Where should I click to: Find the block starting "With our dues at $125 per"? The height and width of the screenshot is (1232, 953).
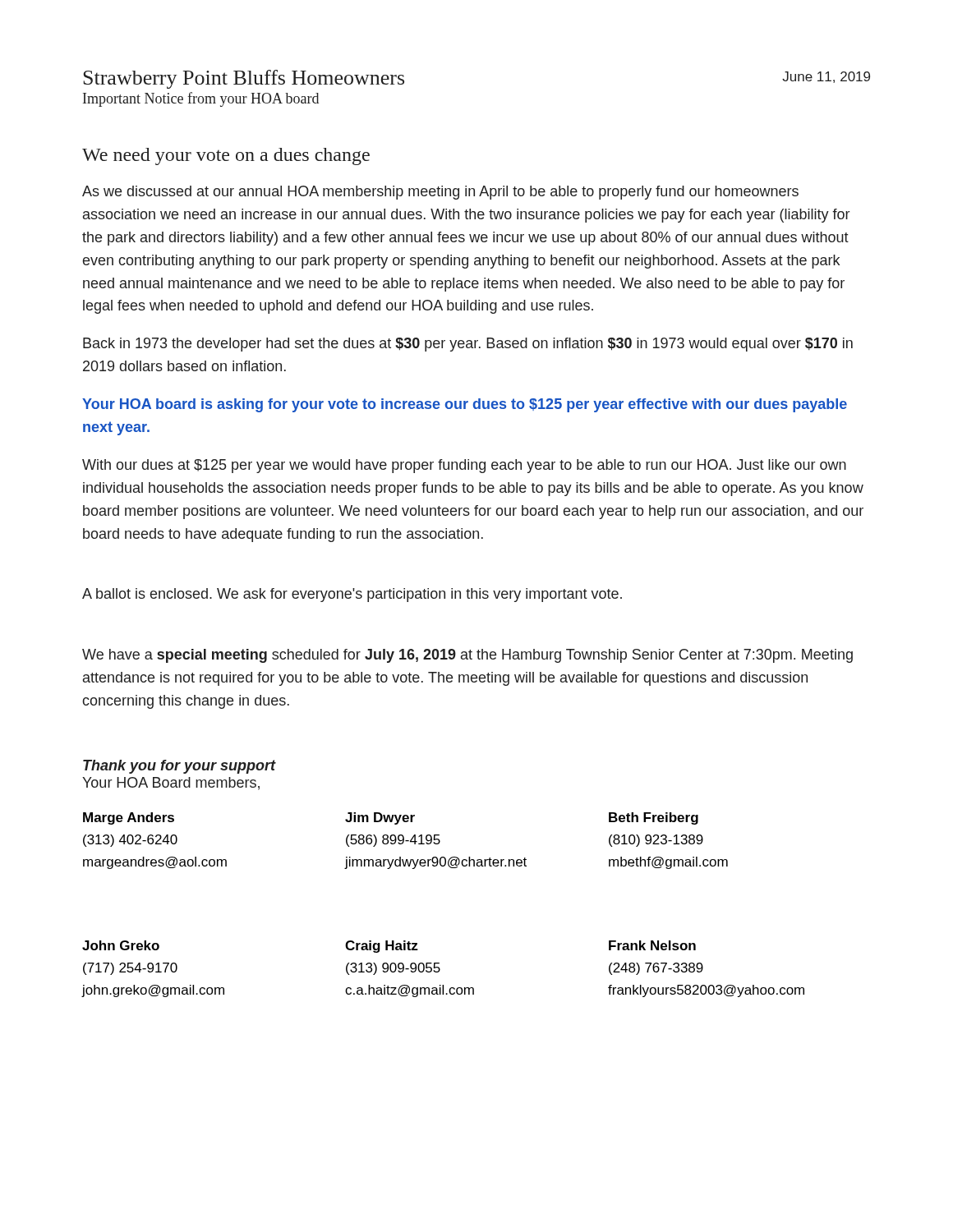473,499
